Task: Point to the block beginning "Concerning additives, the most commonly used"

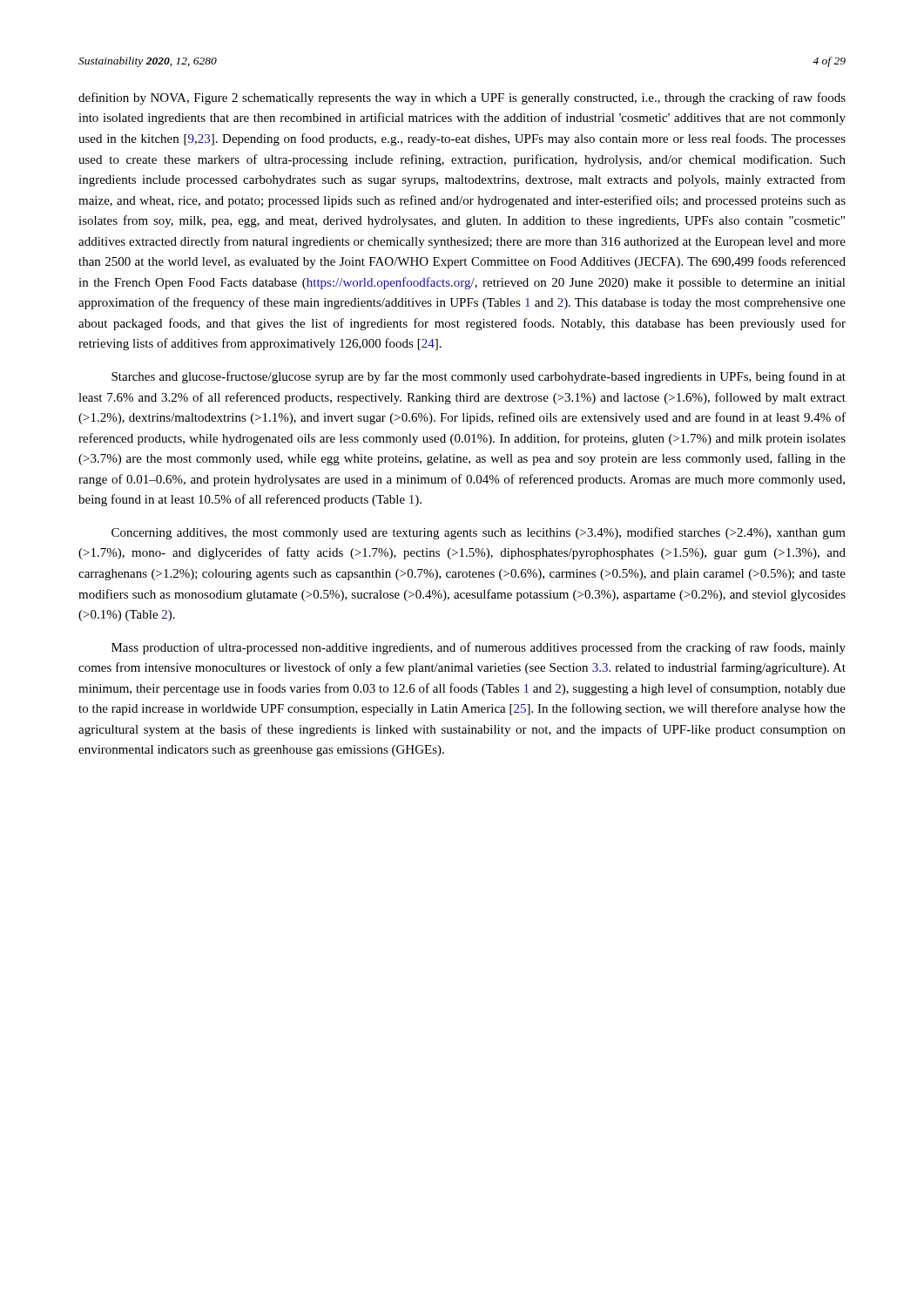Action: click(x=462, y=573)
